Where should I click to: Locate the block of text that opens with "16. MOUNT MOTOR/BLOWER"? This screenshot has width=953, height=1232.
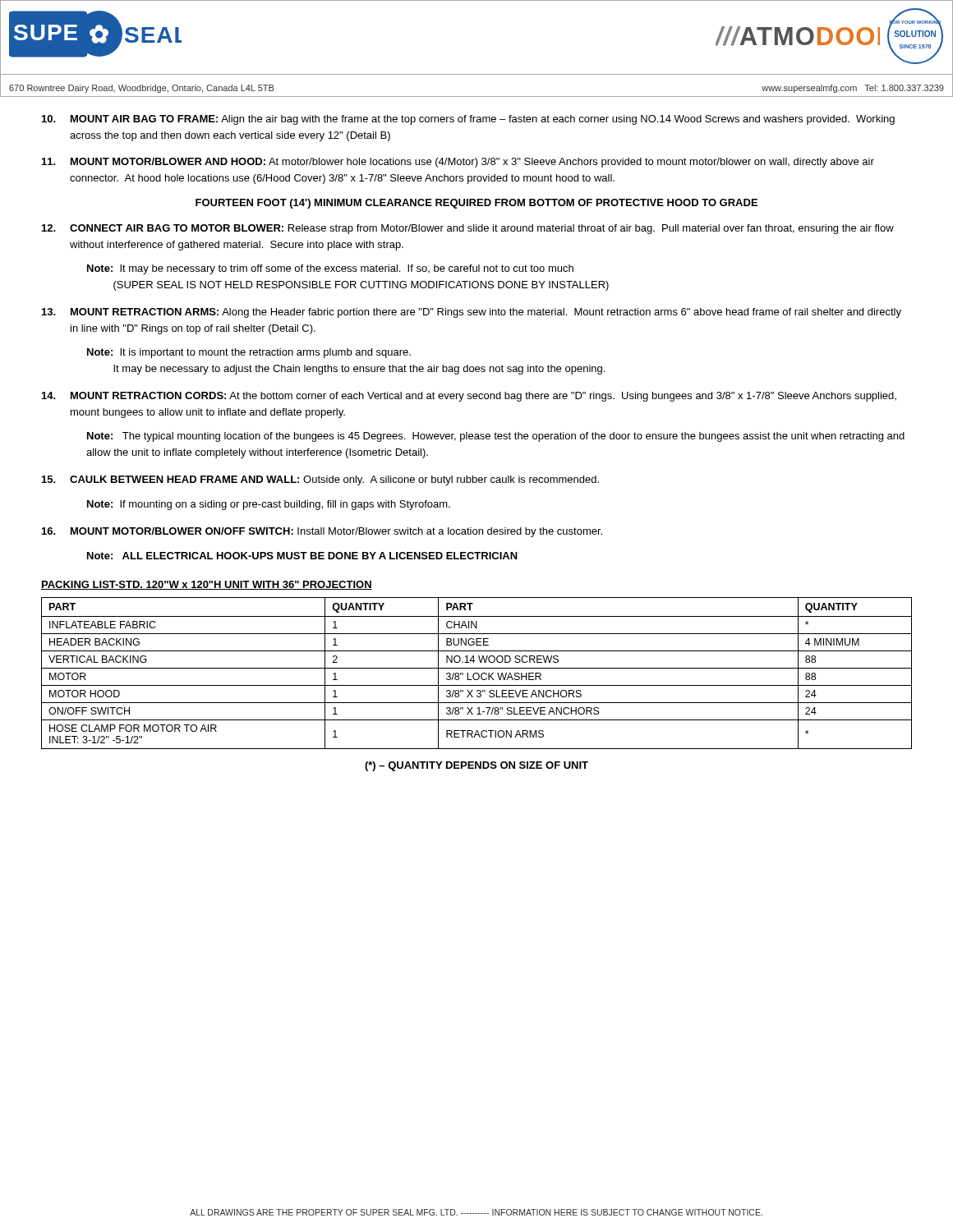pos(322,531)
